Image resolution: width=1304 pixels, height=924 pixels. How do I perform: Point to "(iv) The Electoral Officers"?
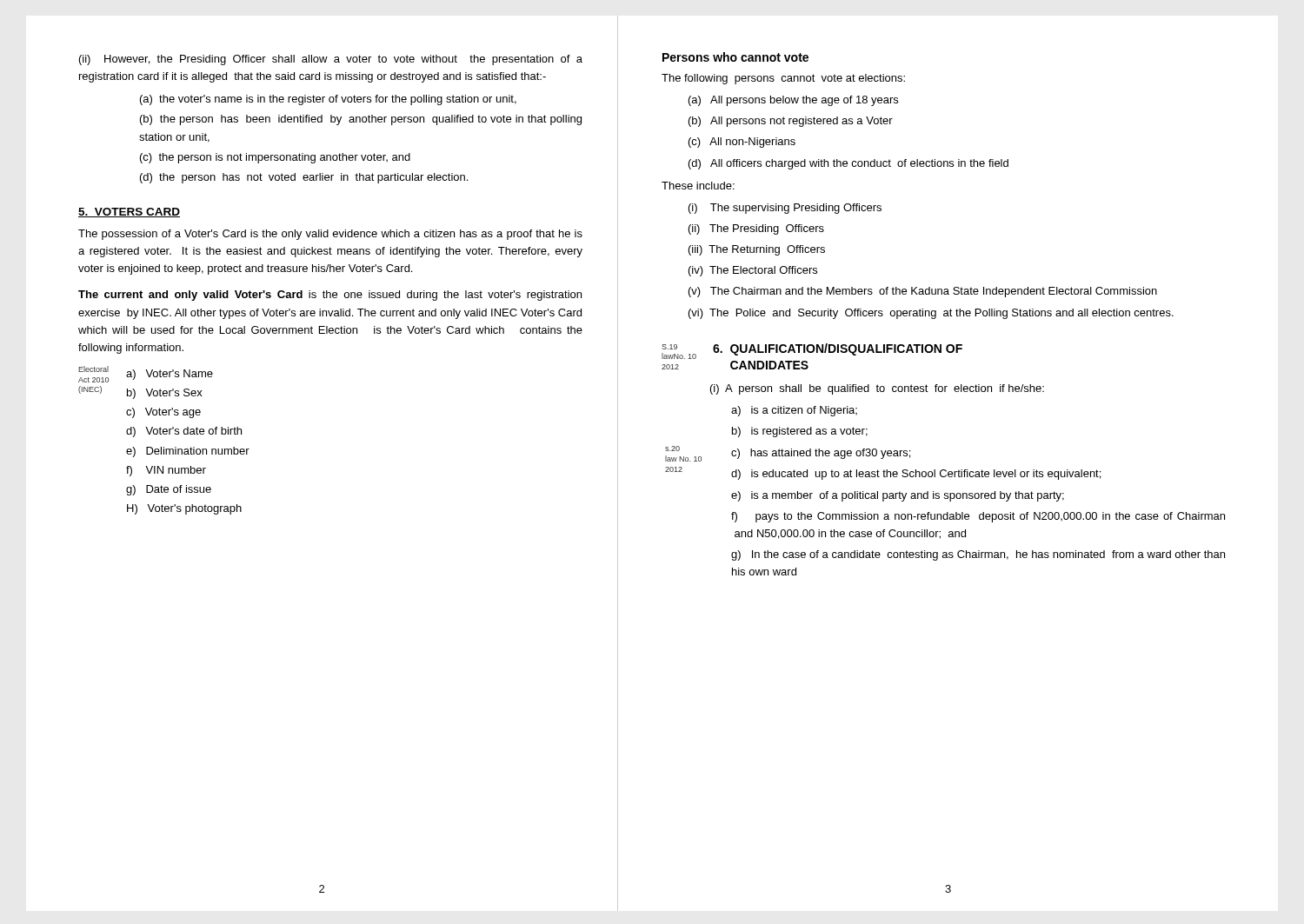(753, 270)
